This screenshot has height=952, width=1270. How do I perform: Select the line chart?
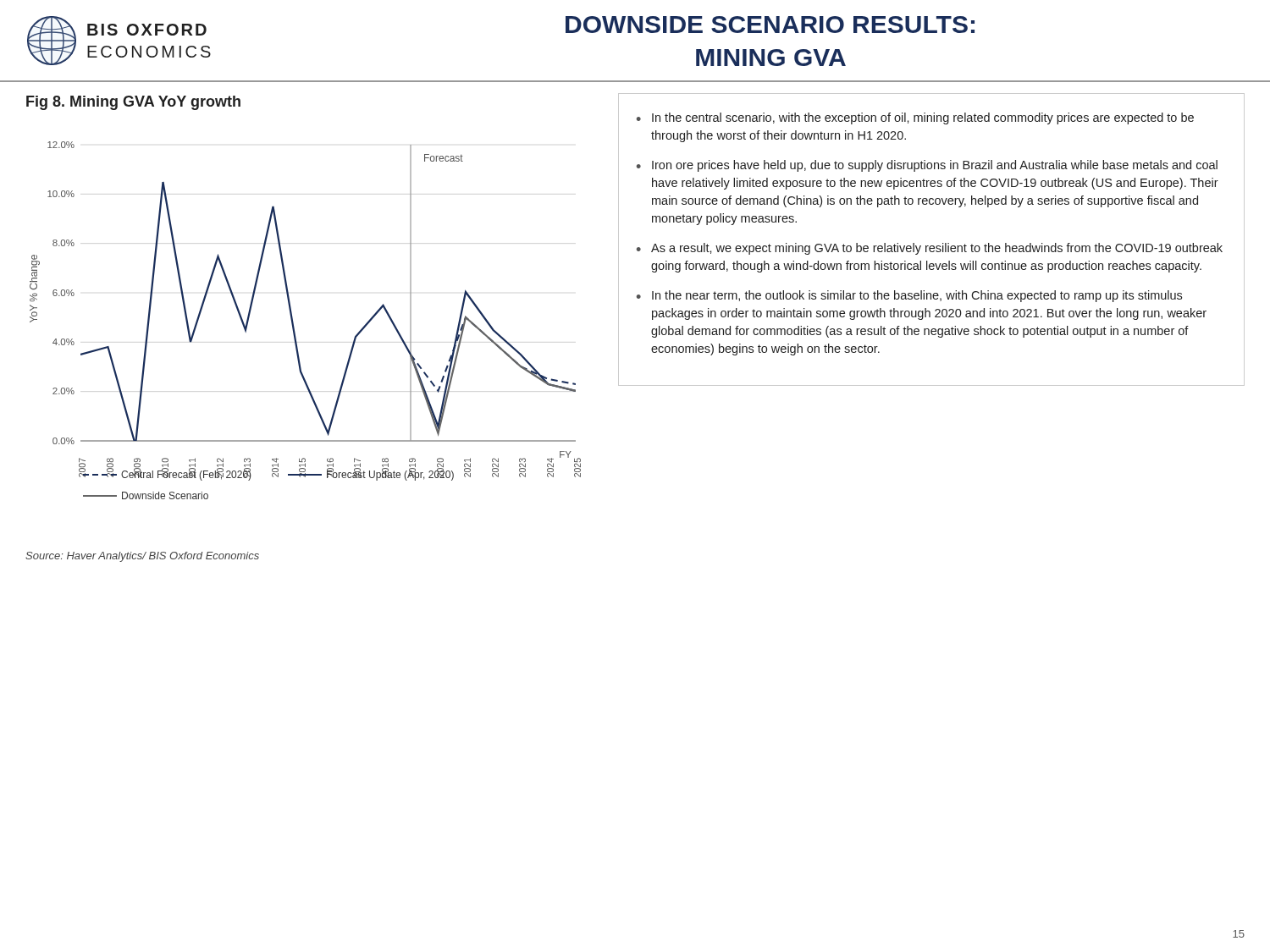pyautogui.click(x=313, y=328)
